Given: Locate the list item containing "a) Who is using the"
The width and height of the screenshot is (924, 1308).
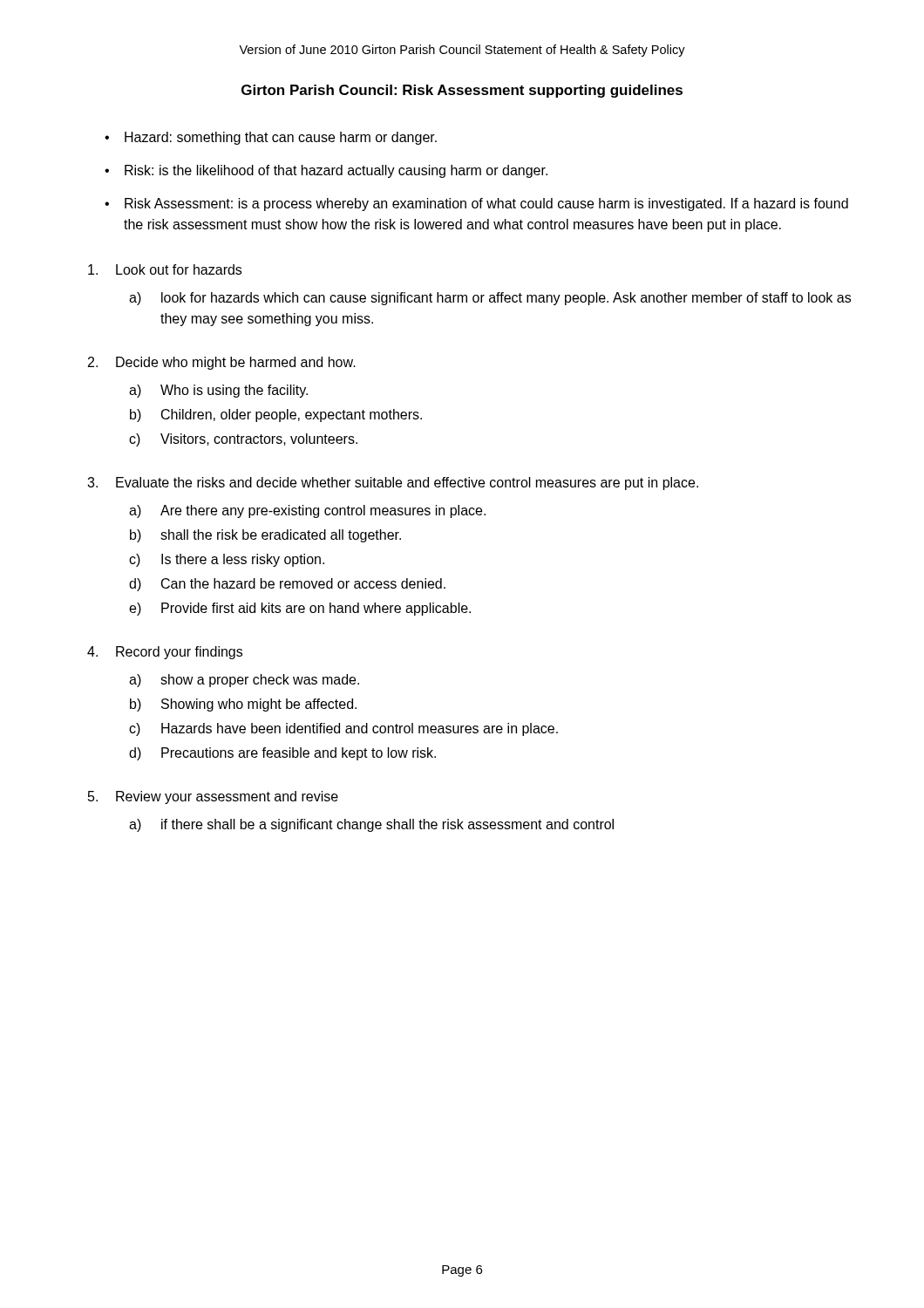Looking at the screenshot, I should click(219, 391).
